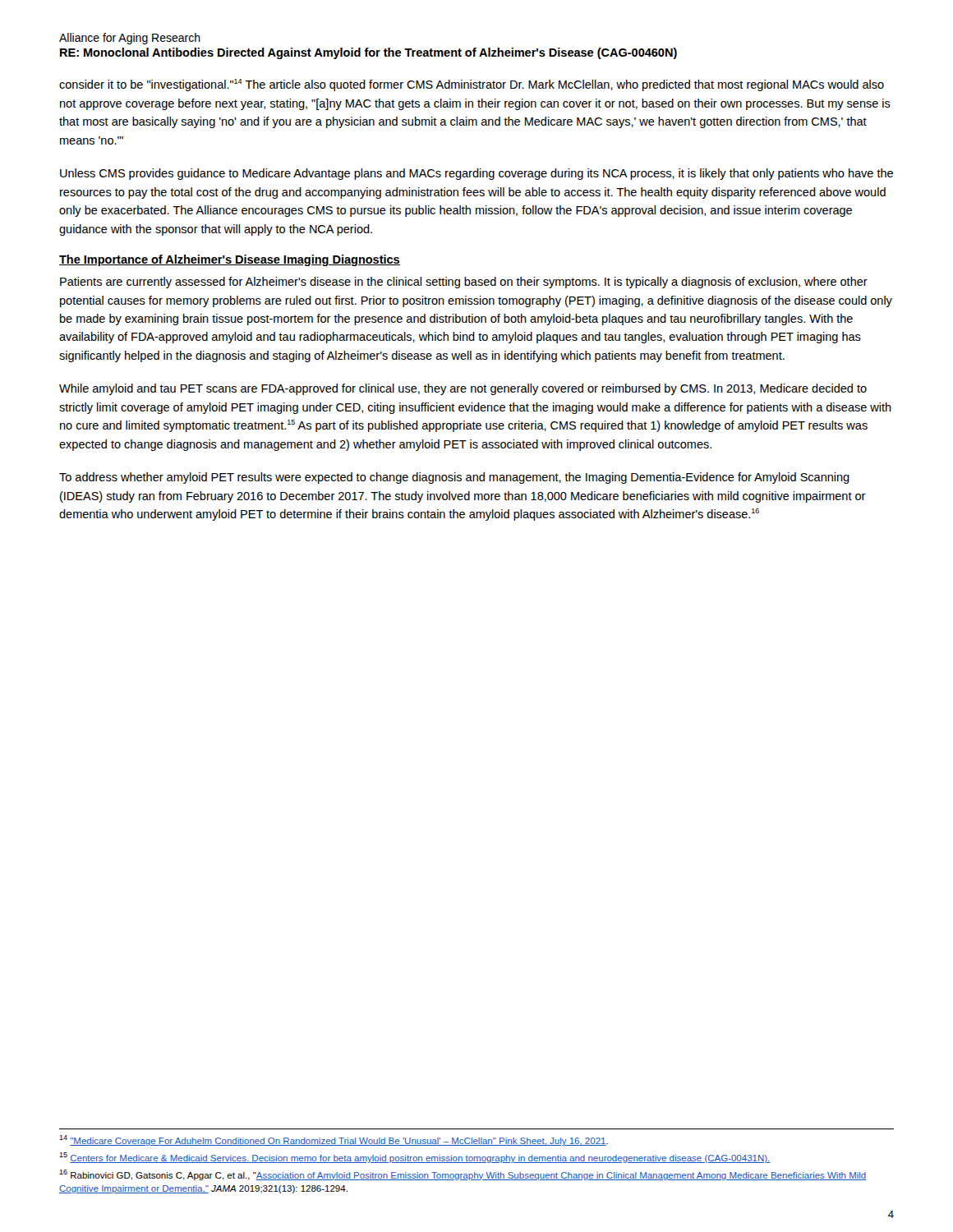The image size is (953, 1232).
Task: Locate the section header
Action: click(229, 260)
